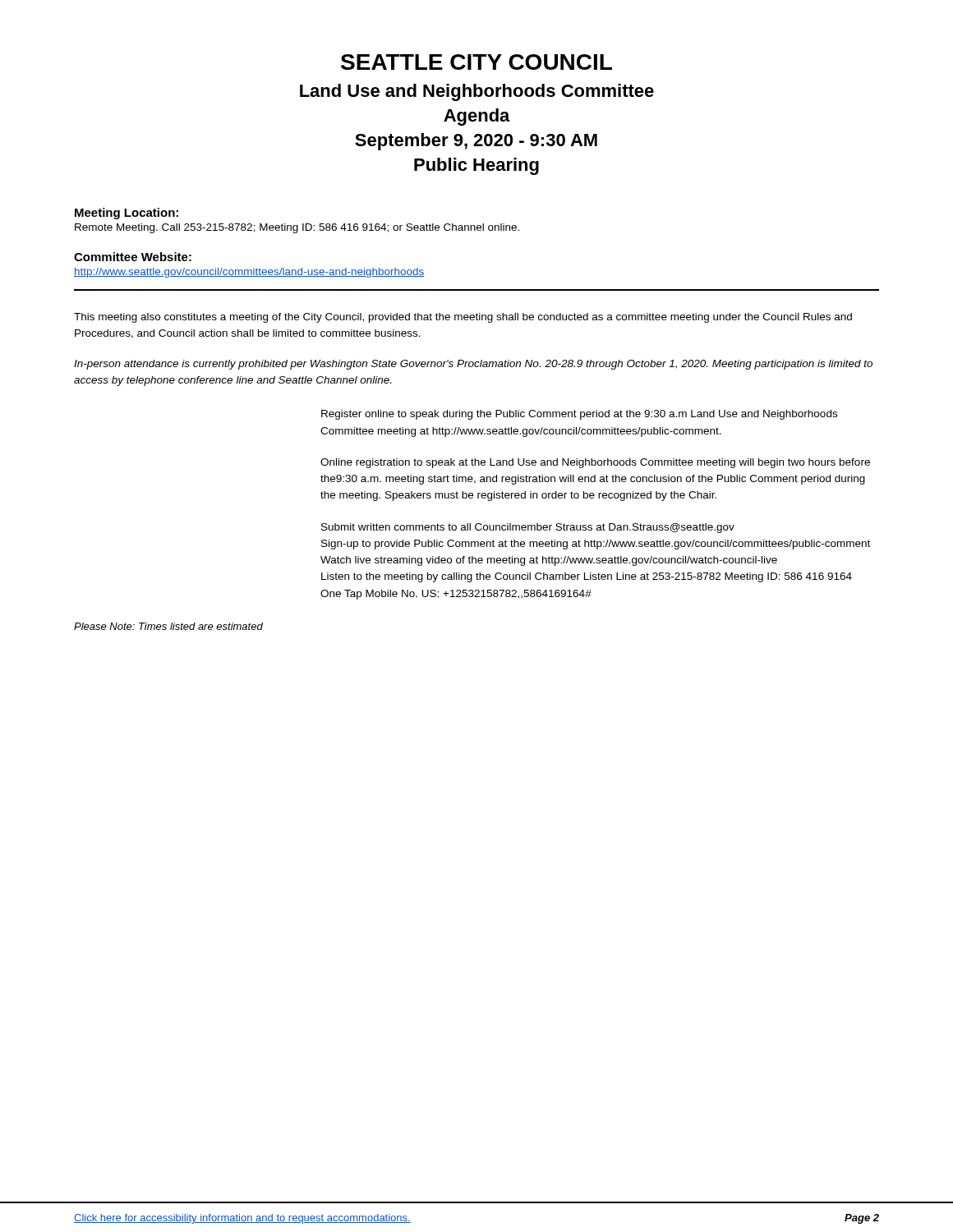Click on the text block with the text "Online registration to speak"
953x1232 pixels.
coord(595,478)
